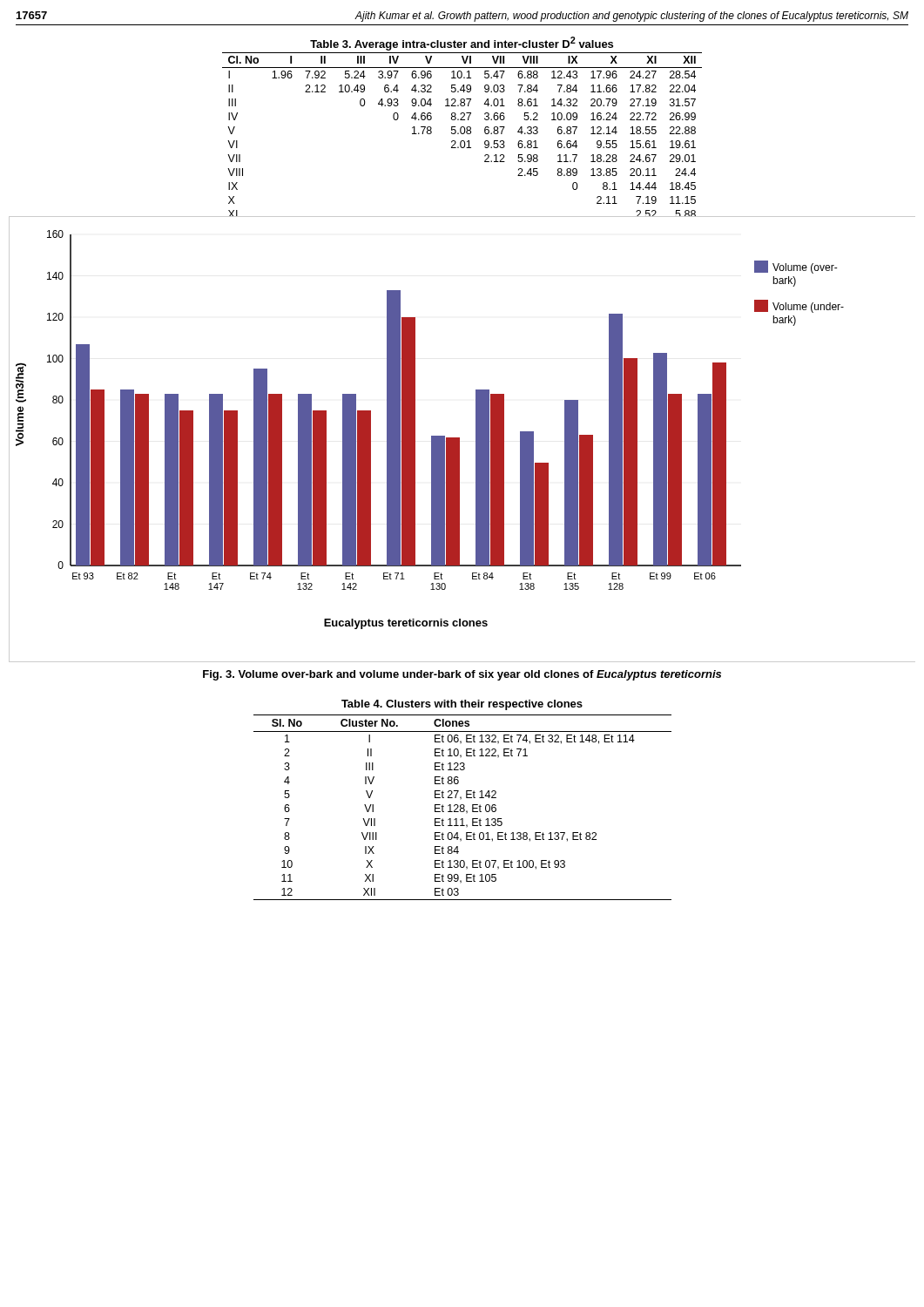Locate the grouped bar chart
Screen dimensions: 1307x924
point(462,439)
